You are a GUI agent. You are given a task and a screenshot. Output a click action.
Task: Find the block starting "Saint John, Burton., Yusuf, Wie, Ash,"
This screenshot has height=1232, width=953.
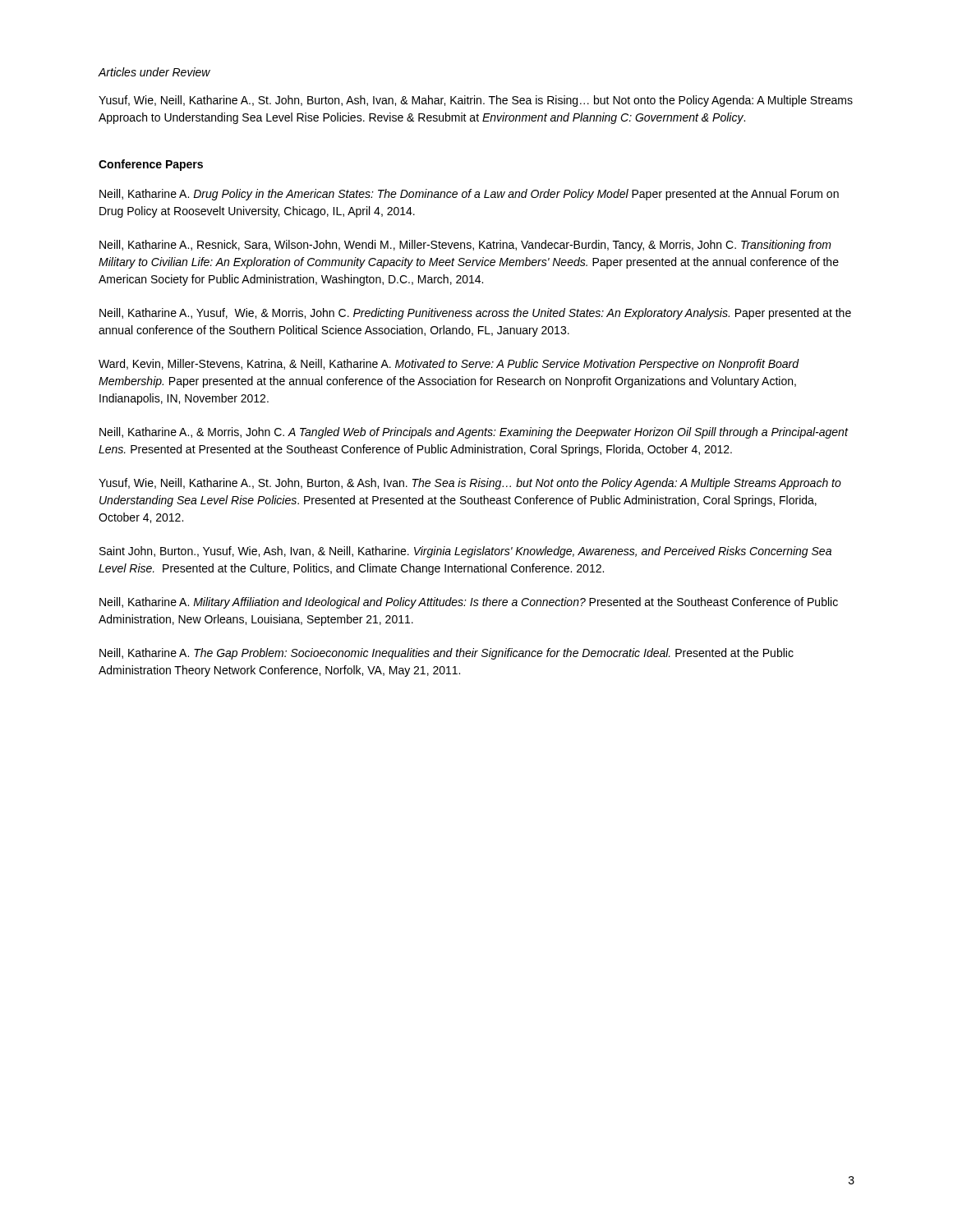[x=465, y=560]
